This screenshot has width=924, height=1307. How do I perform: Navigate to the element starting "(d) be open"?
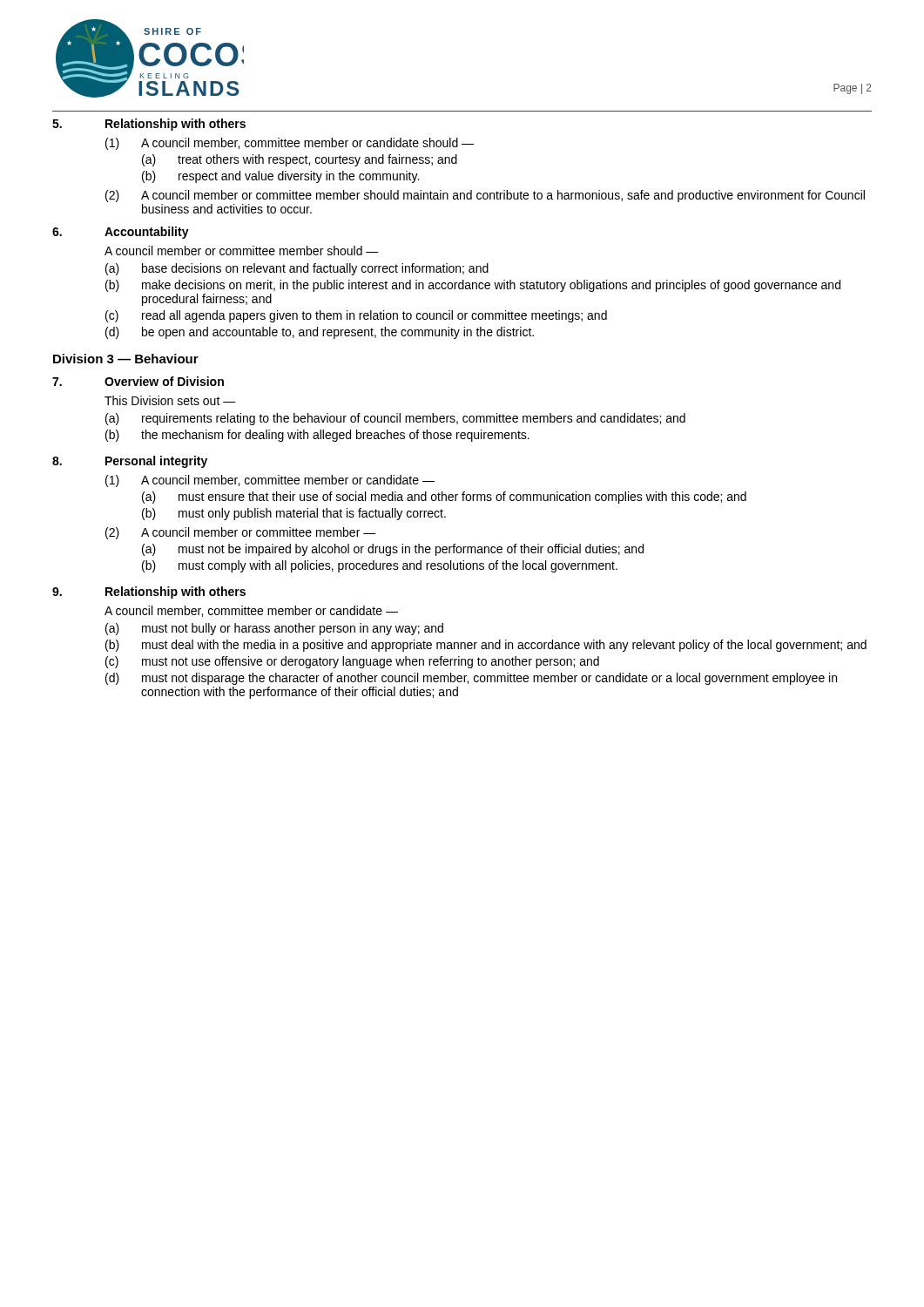pyautogui.click(x=320, y=332)
